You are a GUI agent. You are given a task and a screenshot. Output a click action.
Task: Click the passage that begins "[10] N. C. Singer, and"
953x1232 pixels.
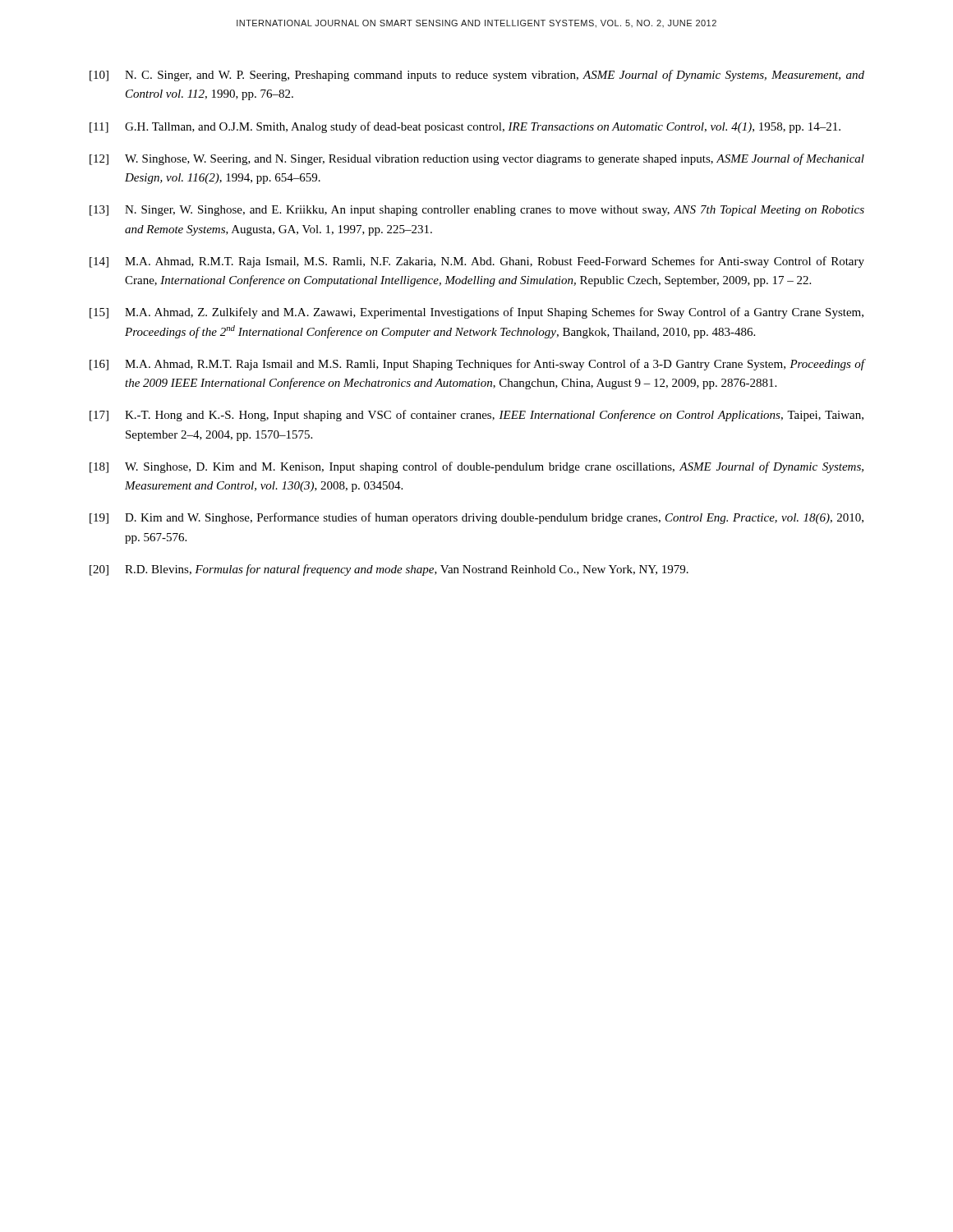(476, 85)
